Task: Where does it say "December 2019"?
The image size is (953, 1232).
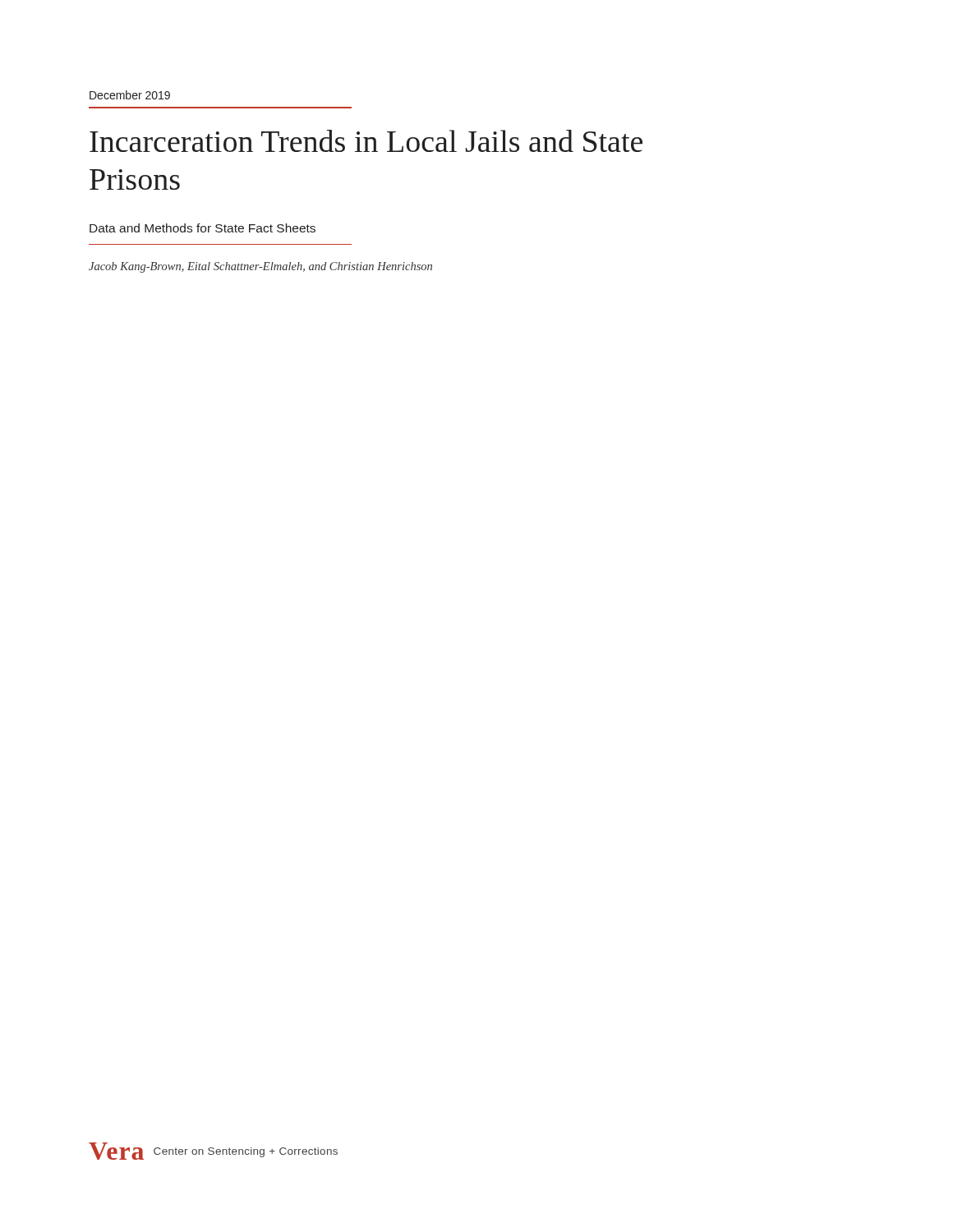Action: (x=130, y=95)
